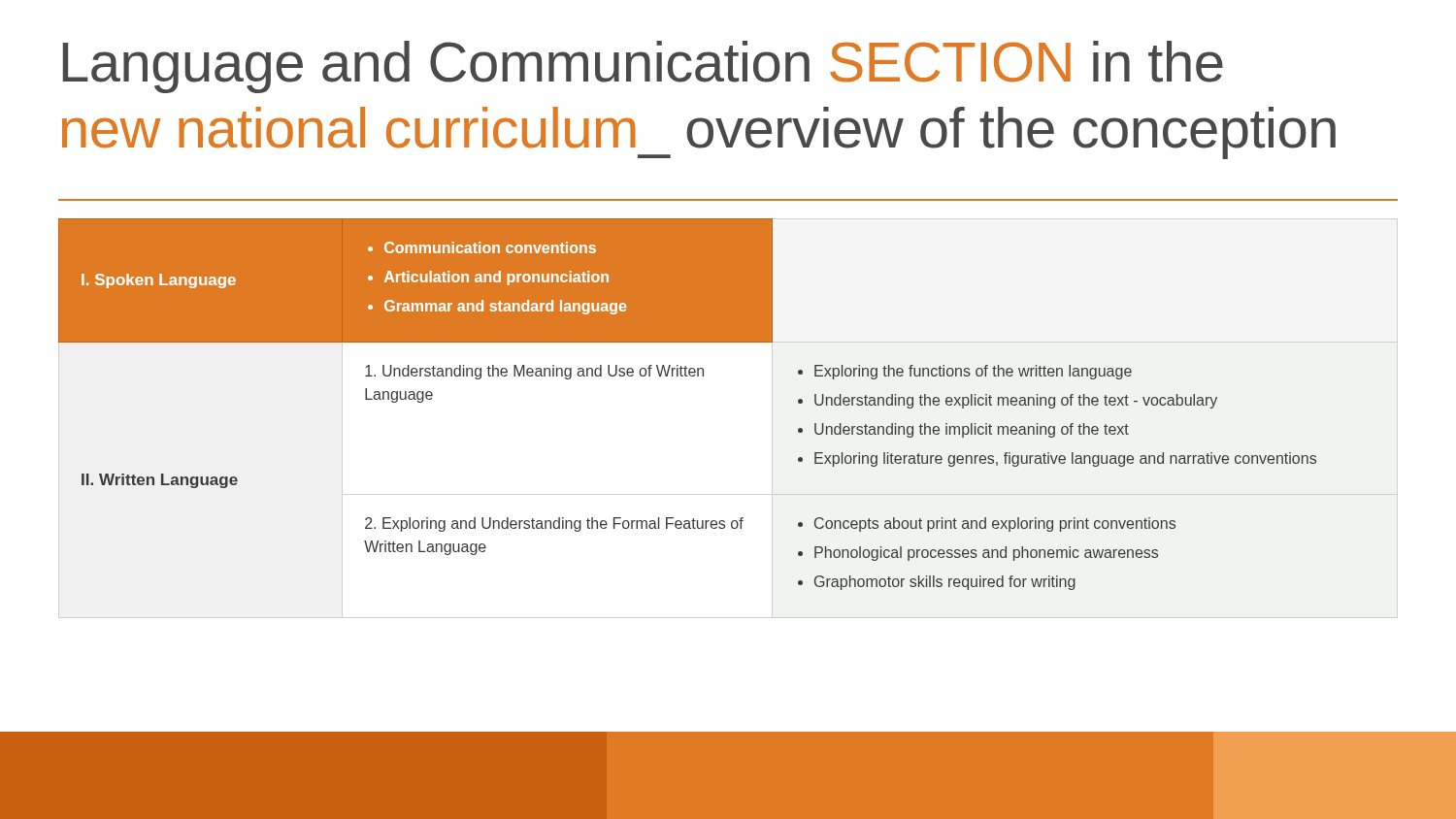Find the table that mentions "II. Written Language"
Image resolution: width=1456 pixels, height=819 pixels.
(728, 460)
